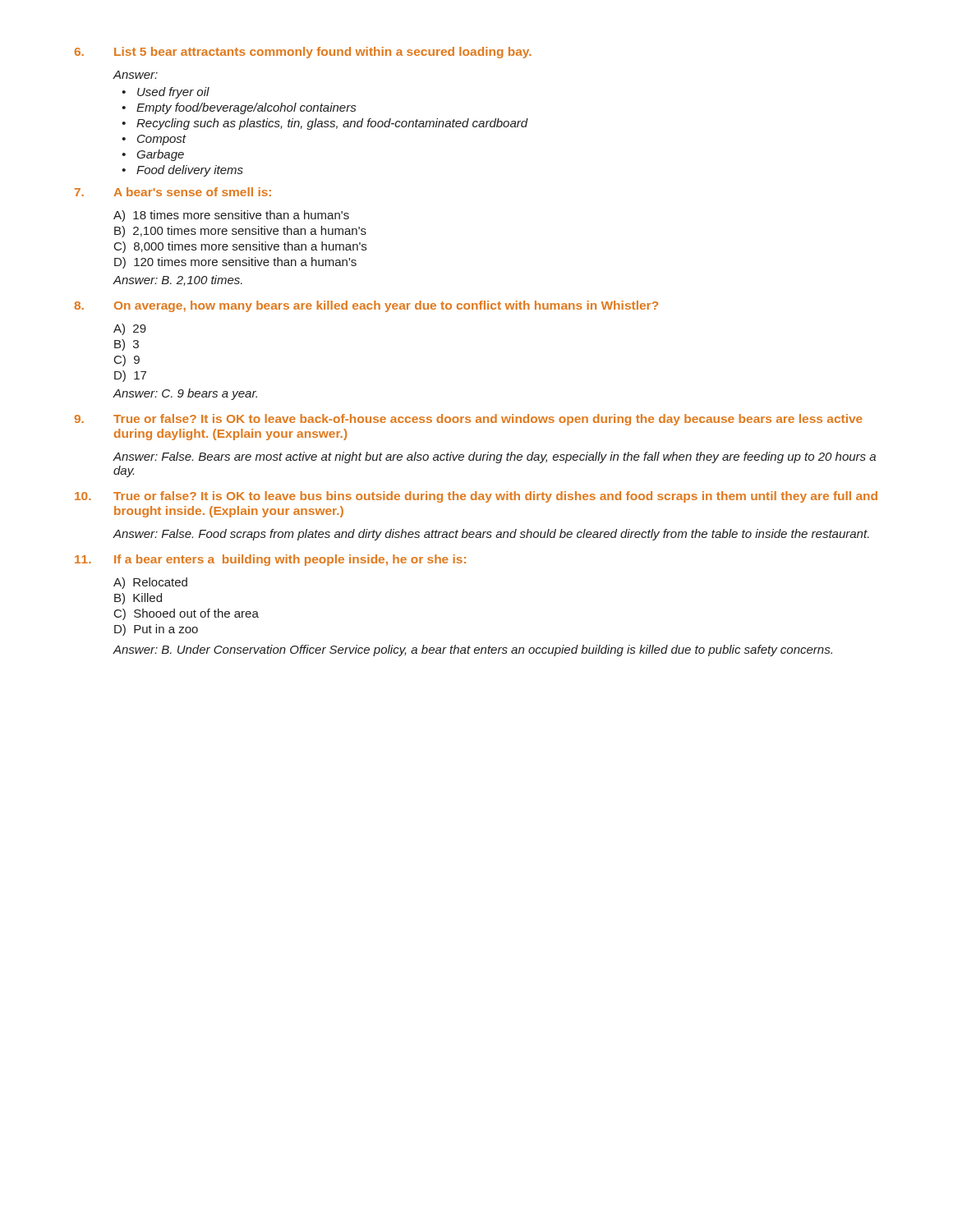Point to the text starting "D) 120 times more"

click(235, 262)
